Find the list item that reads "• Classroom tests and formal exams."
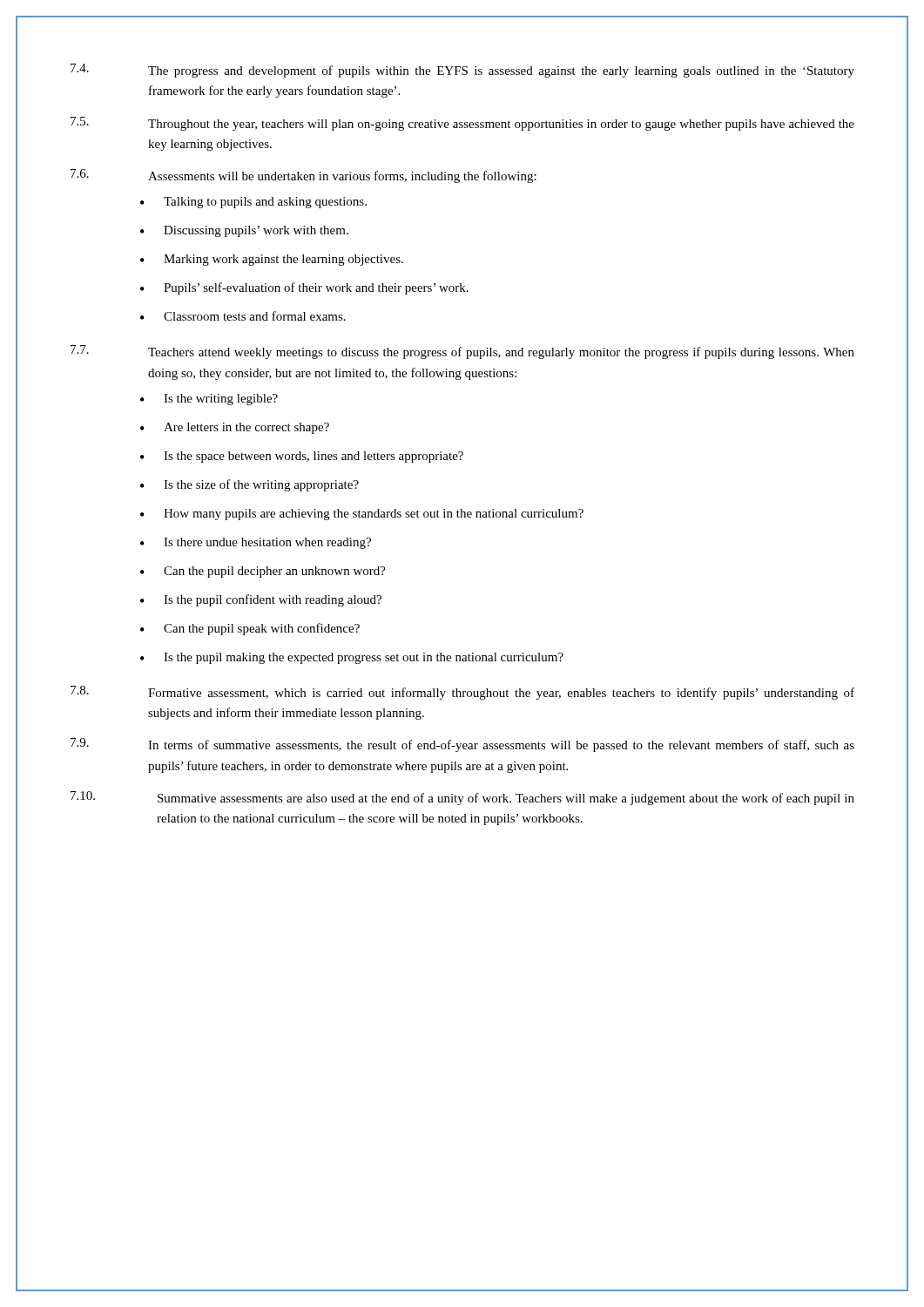This screenshot has width=924, height=1307. pyautogui.click(x=243, y=316)
